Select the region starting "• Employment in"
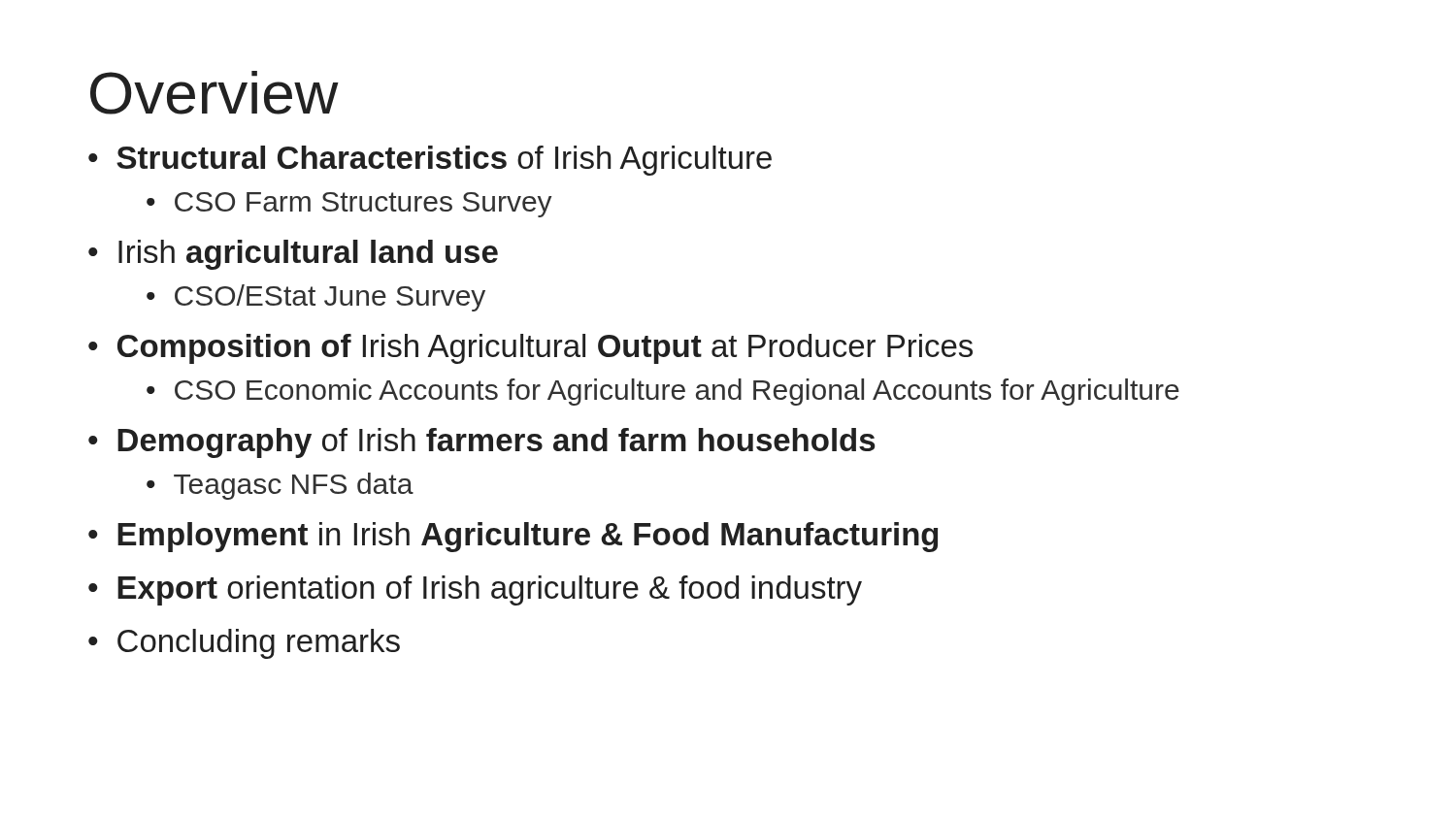The width and height of the screenshot is (1456, 819). pyautogui.click(x=514, y=535)
